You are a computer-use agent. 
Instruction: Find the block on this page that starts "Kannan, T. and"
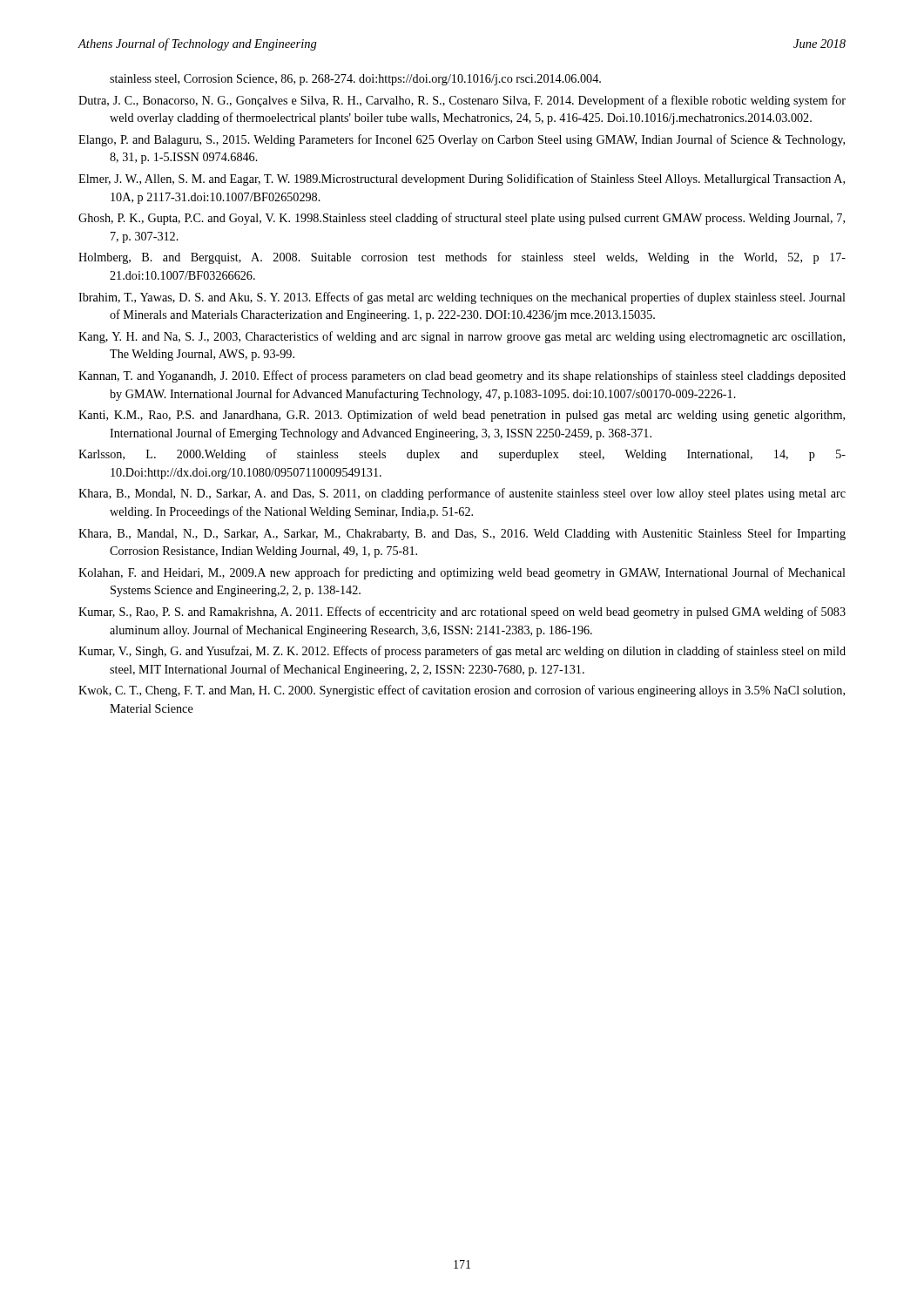462,384
